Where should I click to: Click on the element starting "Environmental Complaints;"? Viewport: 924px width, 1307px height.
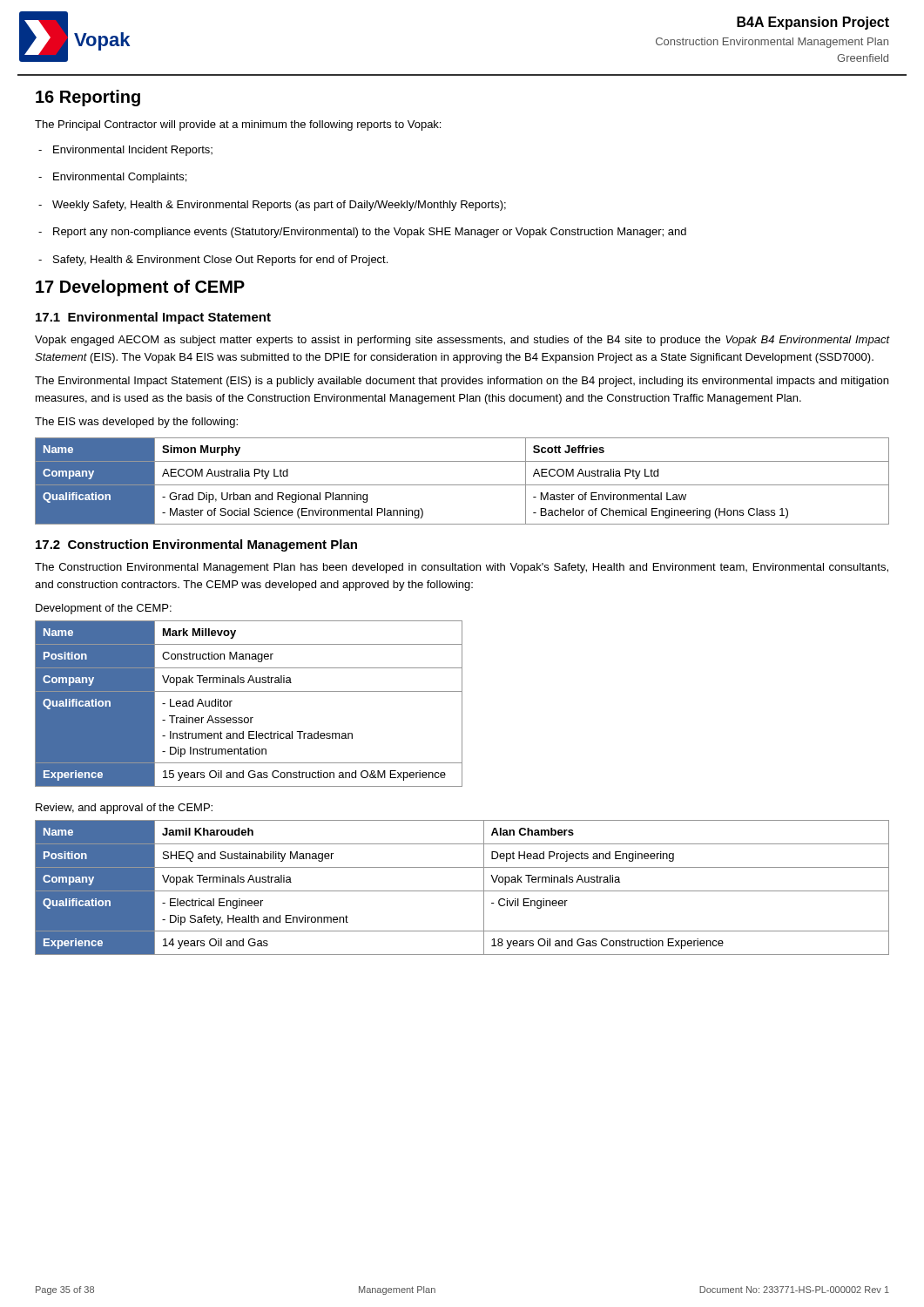point(112,178)
